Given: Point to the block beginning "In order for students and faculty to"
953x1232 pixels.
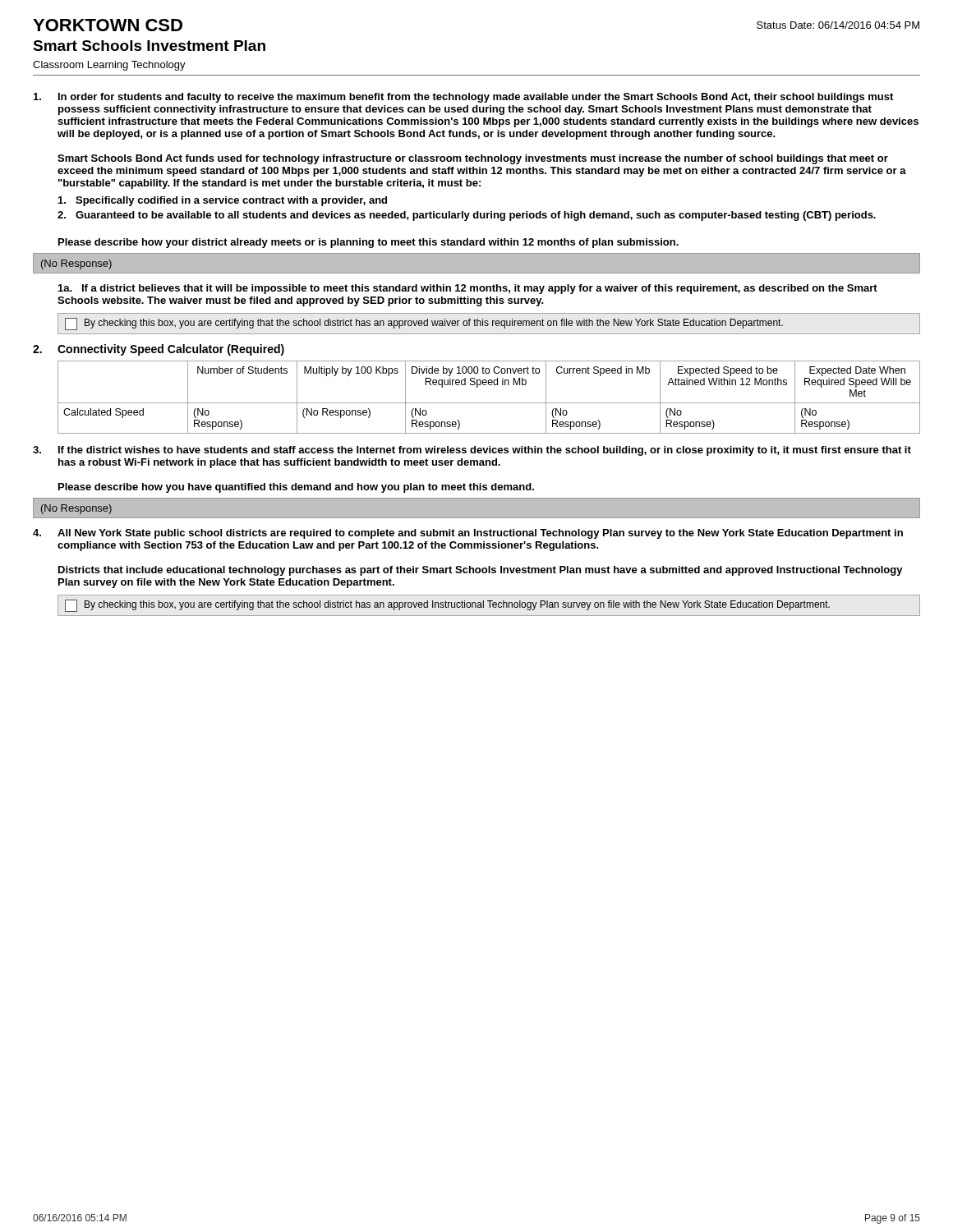Looking at the screenshot, I should coord(476,169).
